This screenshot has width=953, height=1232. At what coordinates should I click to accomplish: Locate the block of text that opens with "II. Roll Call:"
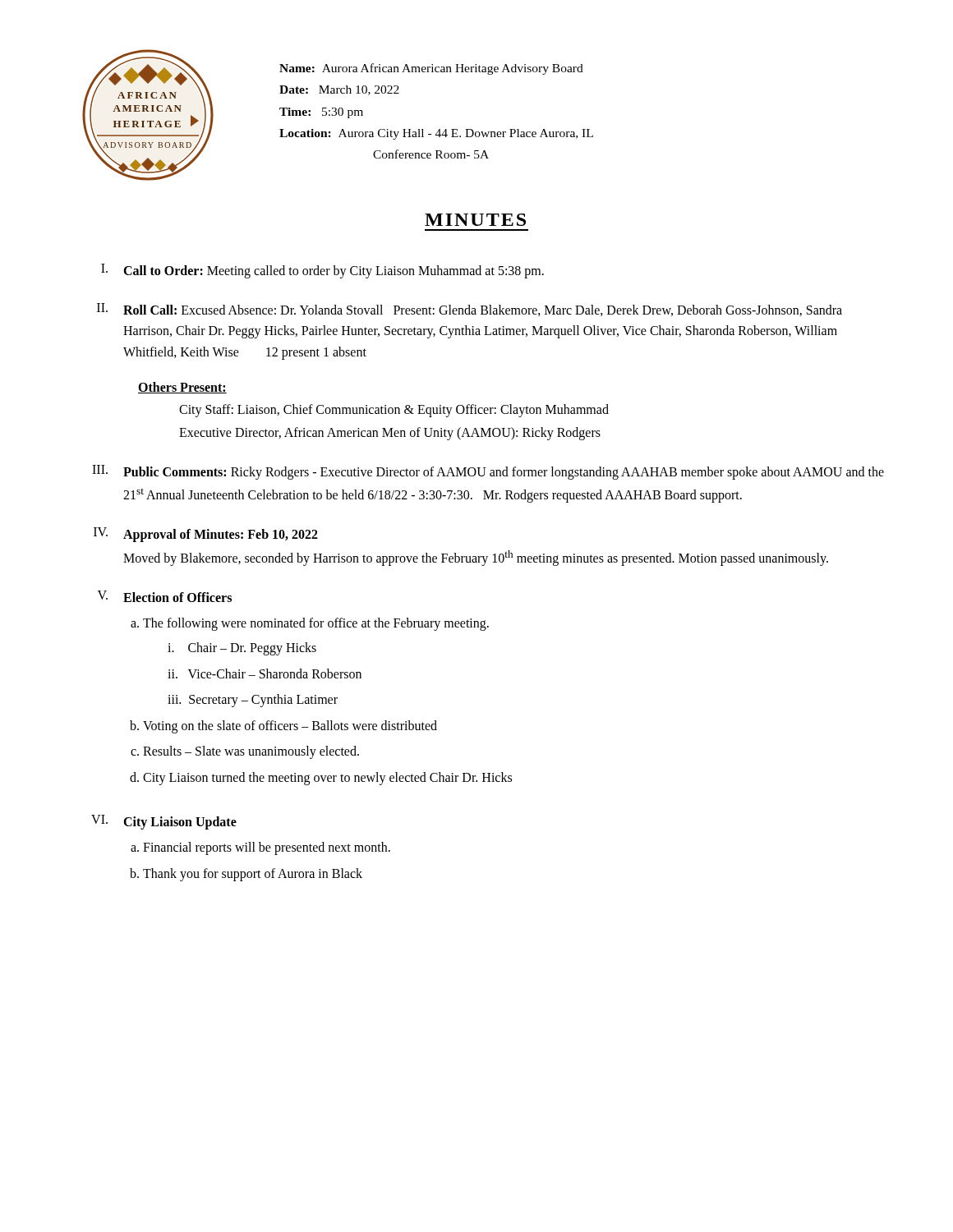[x=476, y=331]
